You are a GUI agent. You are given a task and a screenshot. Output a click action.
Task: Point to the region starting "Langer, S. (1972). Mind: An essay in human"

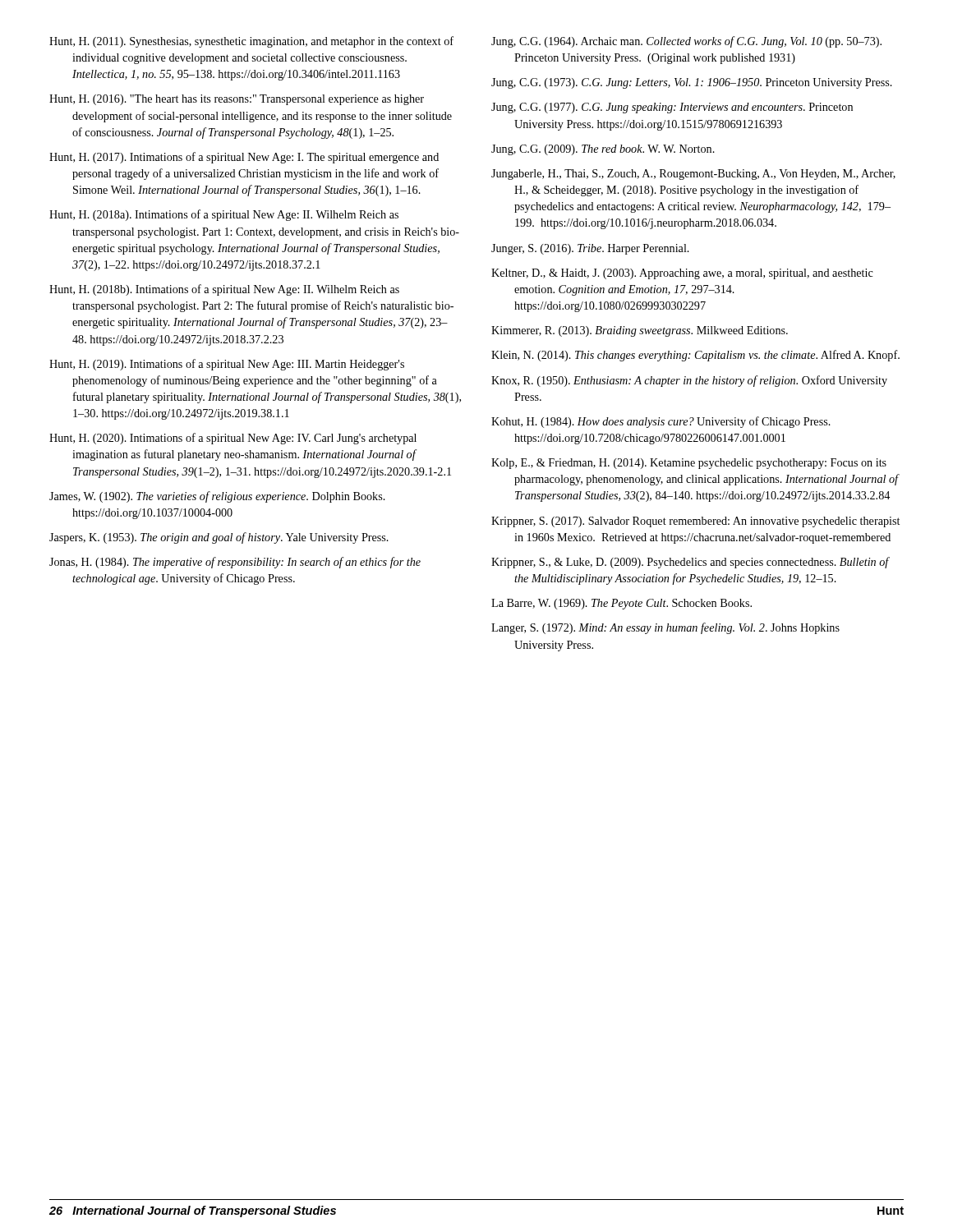665,636
